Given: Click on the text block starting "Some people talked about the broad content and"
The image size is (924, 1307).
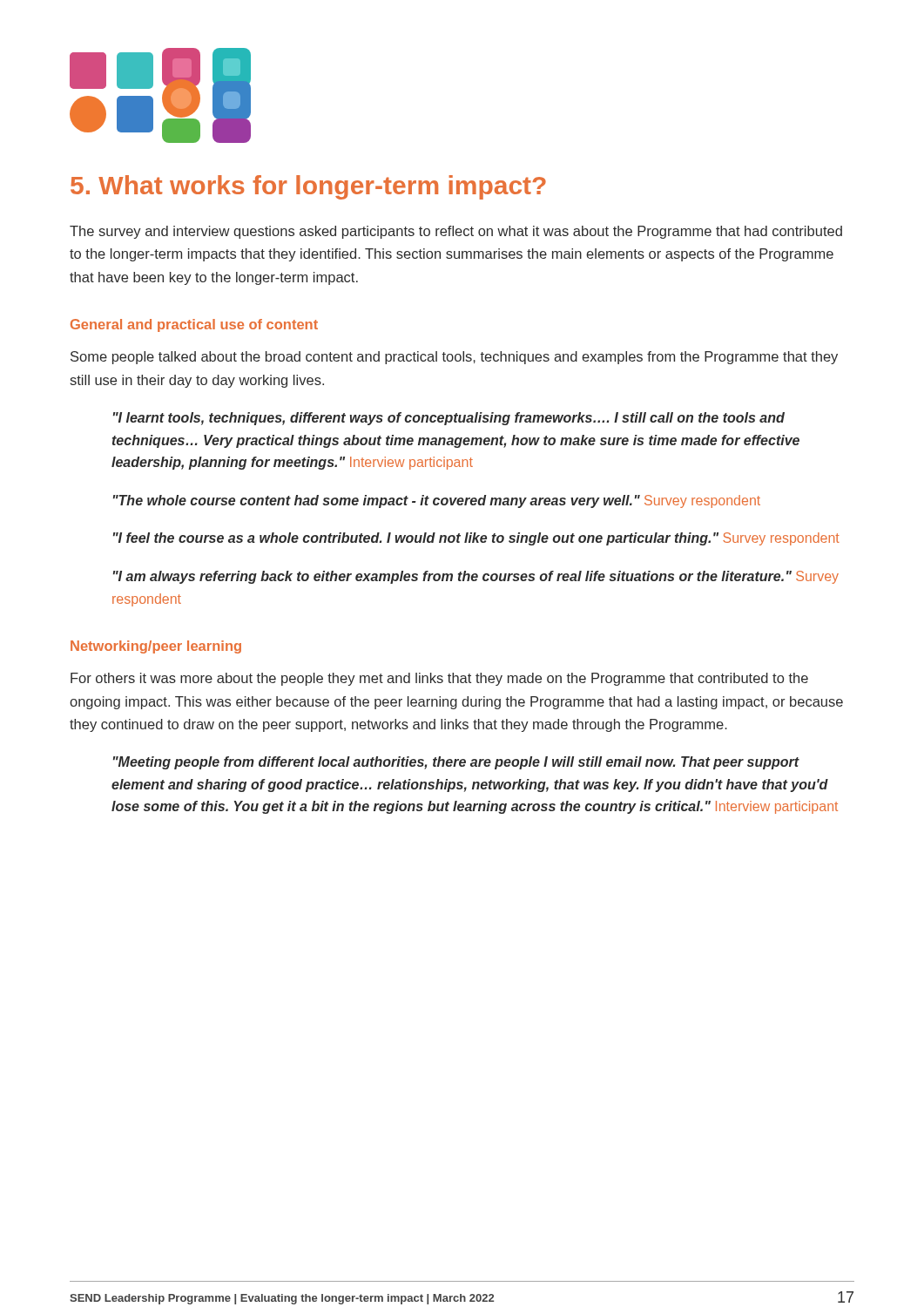Looking at the screenshot, I should [454, 368].
